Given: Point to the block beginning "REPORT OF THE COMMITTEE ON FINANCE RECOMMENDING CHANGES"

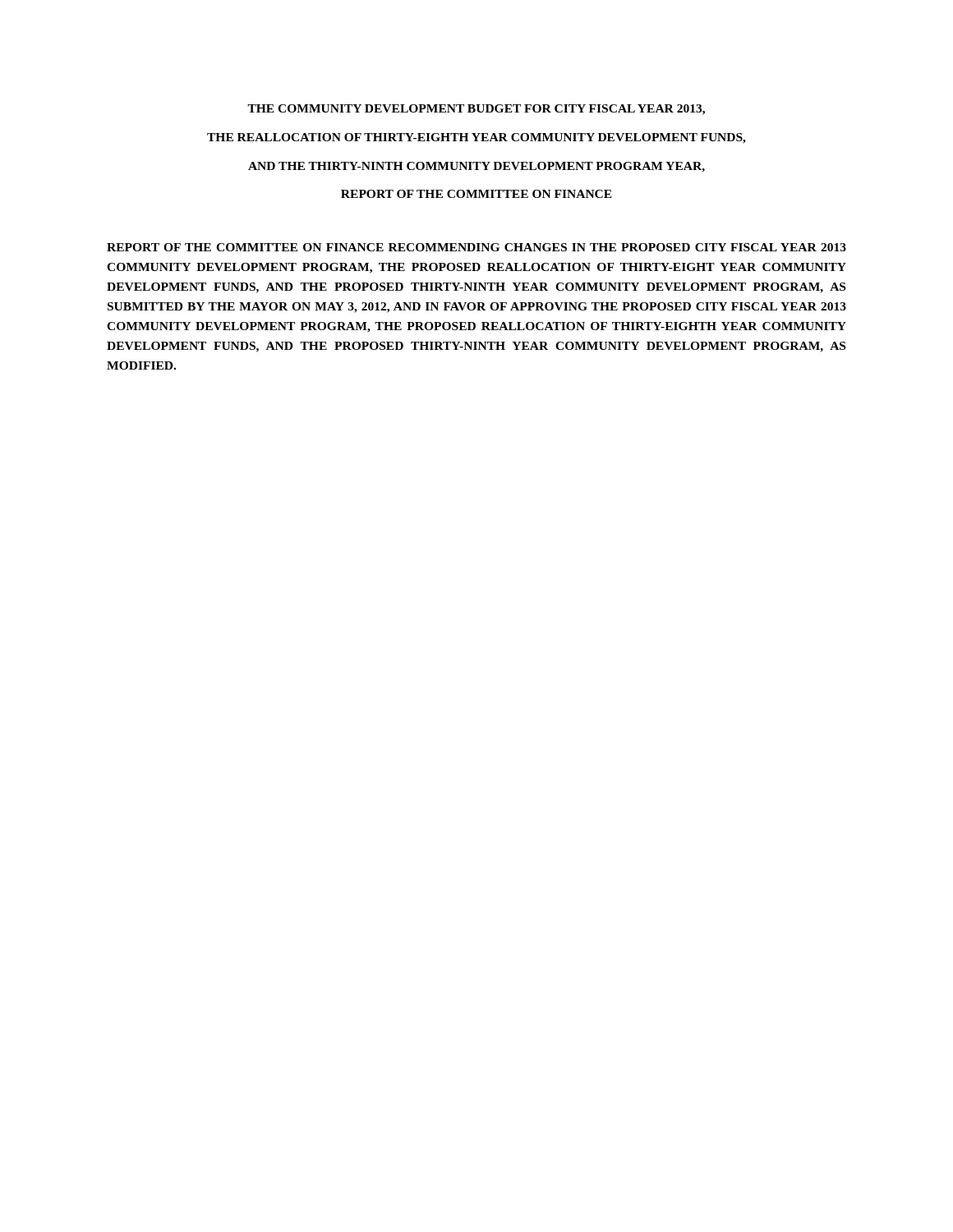Looking at the screenshot, I should click(x=476, y=306).
